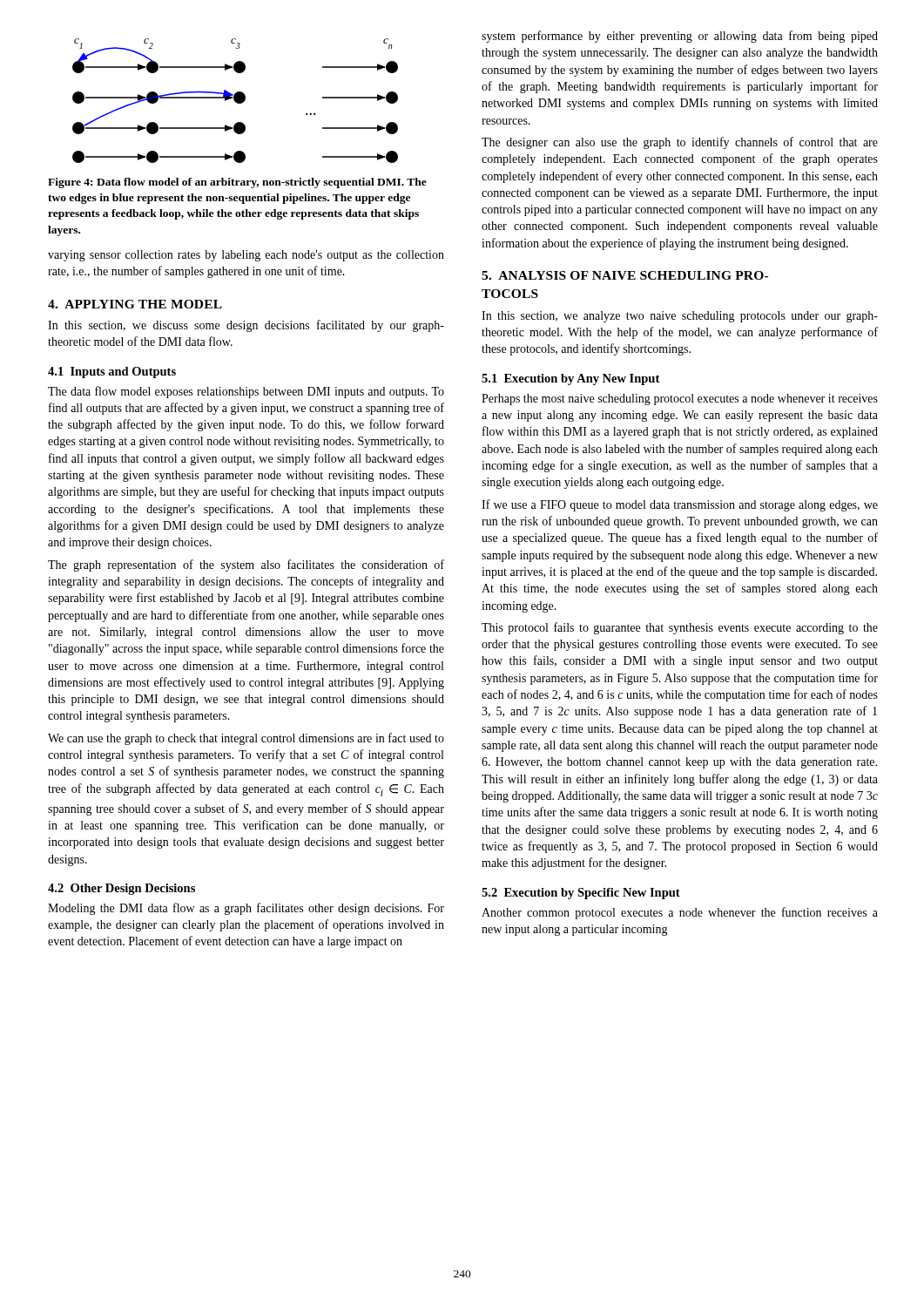Click on the text block that says "Perhaps the most naive scheduling"
The height and width of the screenshot is (1307, 924).
point(680,440)
